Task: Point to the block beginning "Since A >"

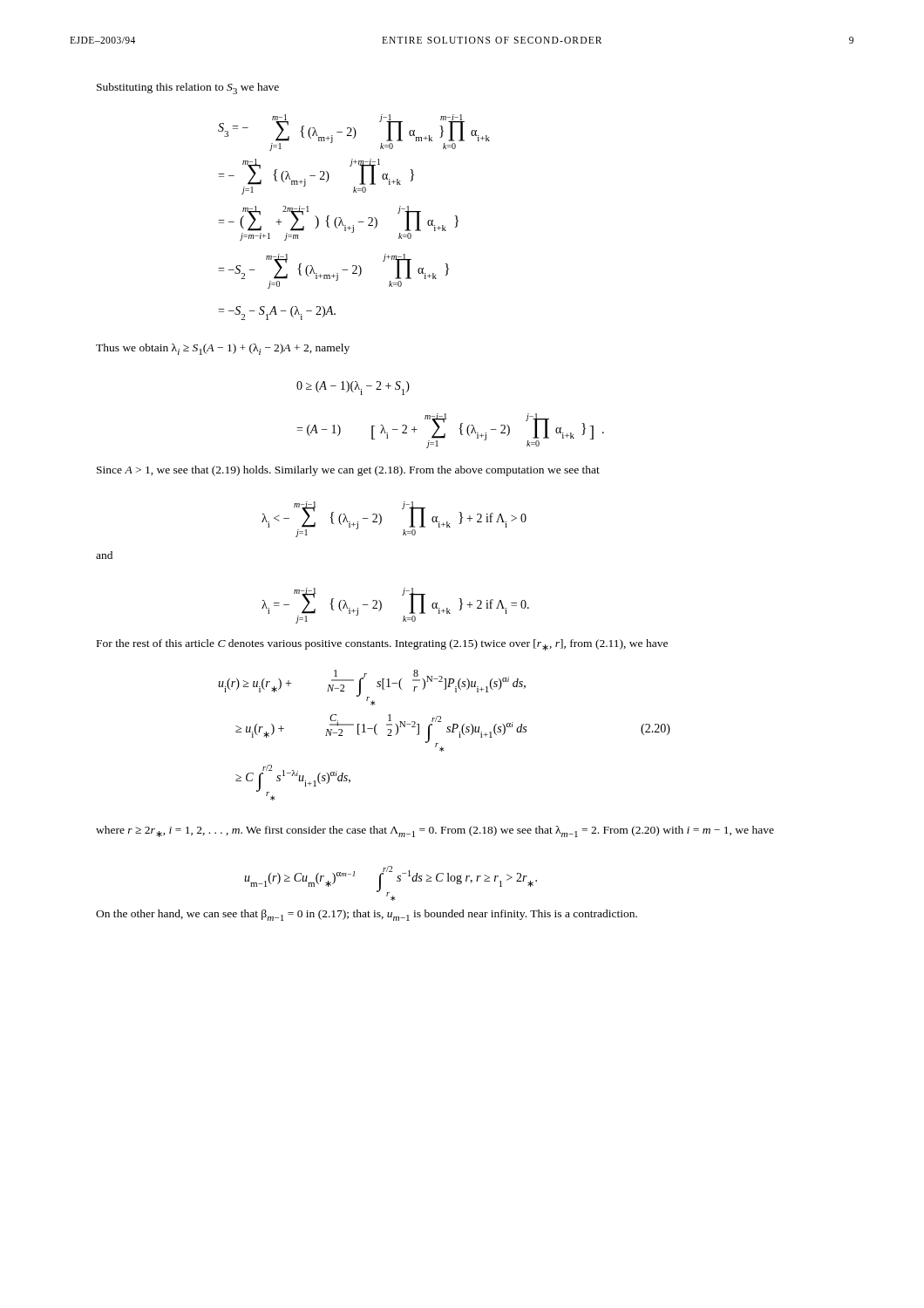Action: (462, 470)
